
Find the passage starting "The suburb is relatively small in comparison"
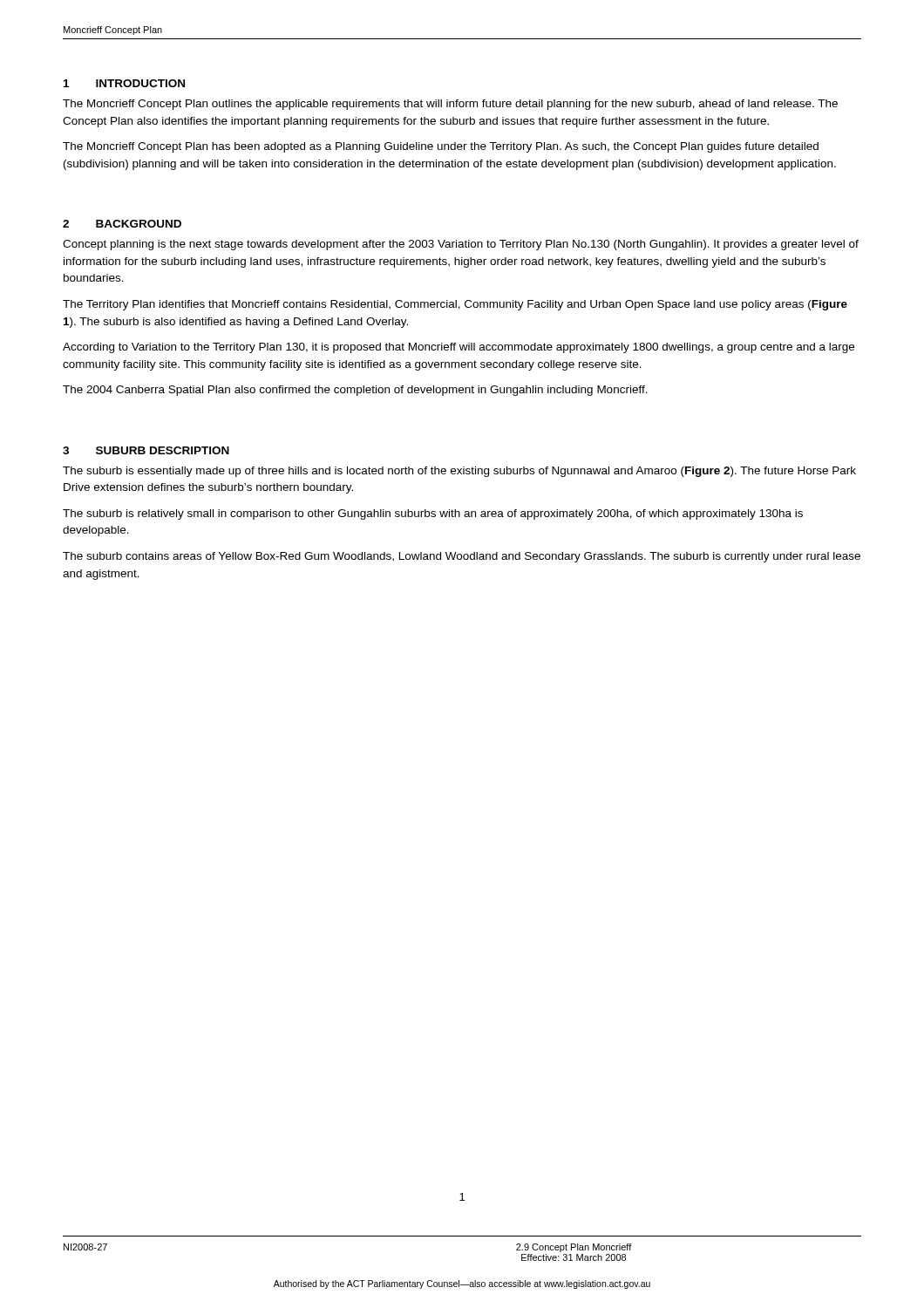tap(433, 522)
